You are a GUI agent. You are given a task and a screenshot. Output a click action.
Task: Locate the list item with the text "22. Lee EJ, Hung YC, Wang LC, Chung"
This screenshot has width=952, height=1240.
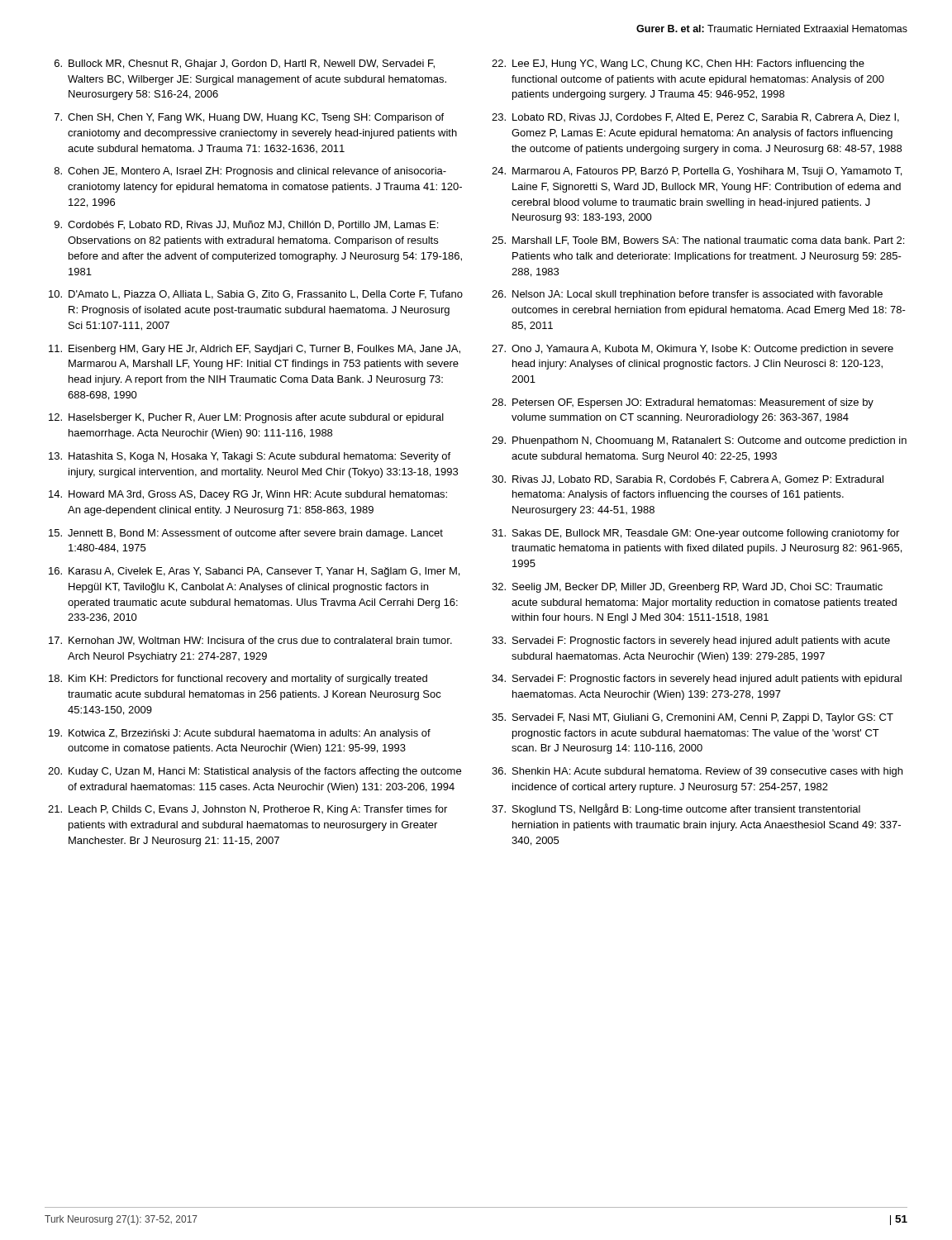pyautogui.click(x=698, y=79)
